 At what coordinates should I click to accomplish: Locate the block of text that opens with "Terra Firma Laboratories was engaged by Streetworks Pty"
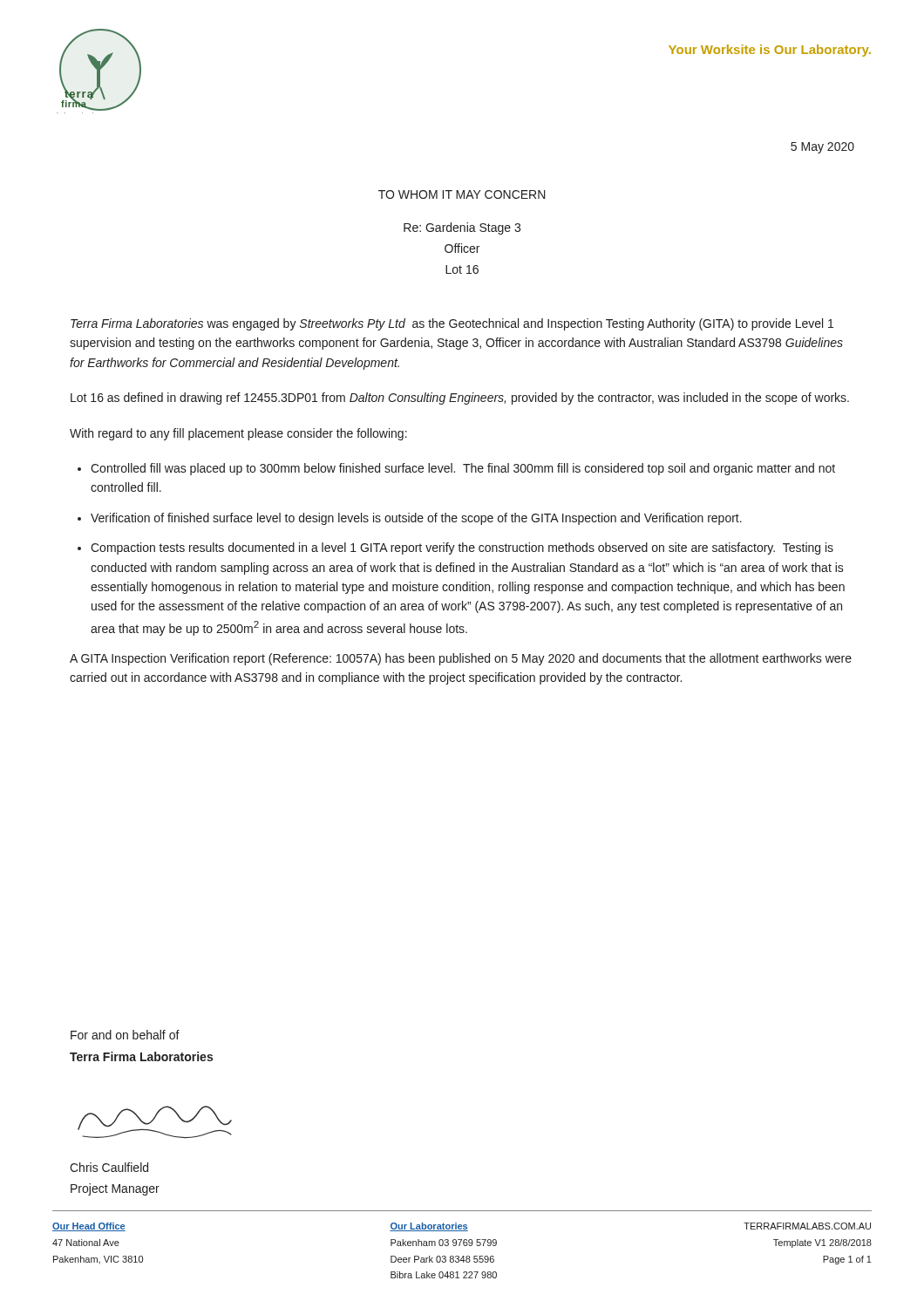[462, 343]
